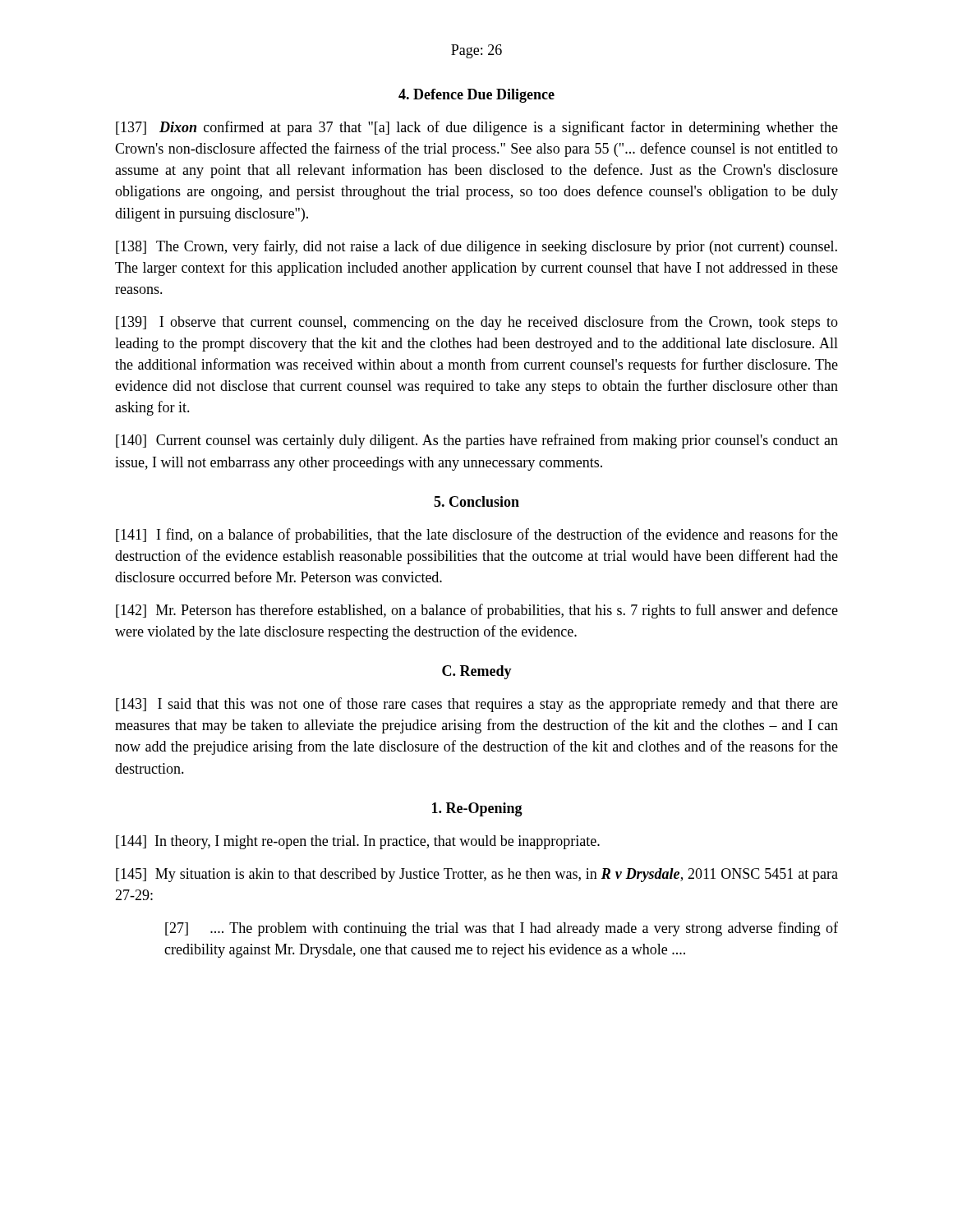953x1232 pixels.
Task: Point to the region starting "[140] Current counsel was certainly duly diligent. As"
Action: [476, 451]
